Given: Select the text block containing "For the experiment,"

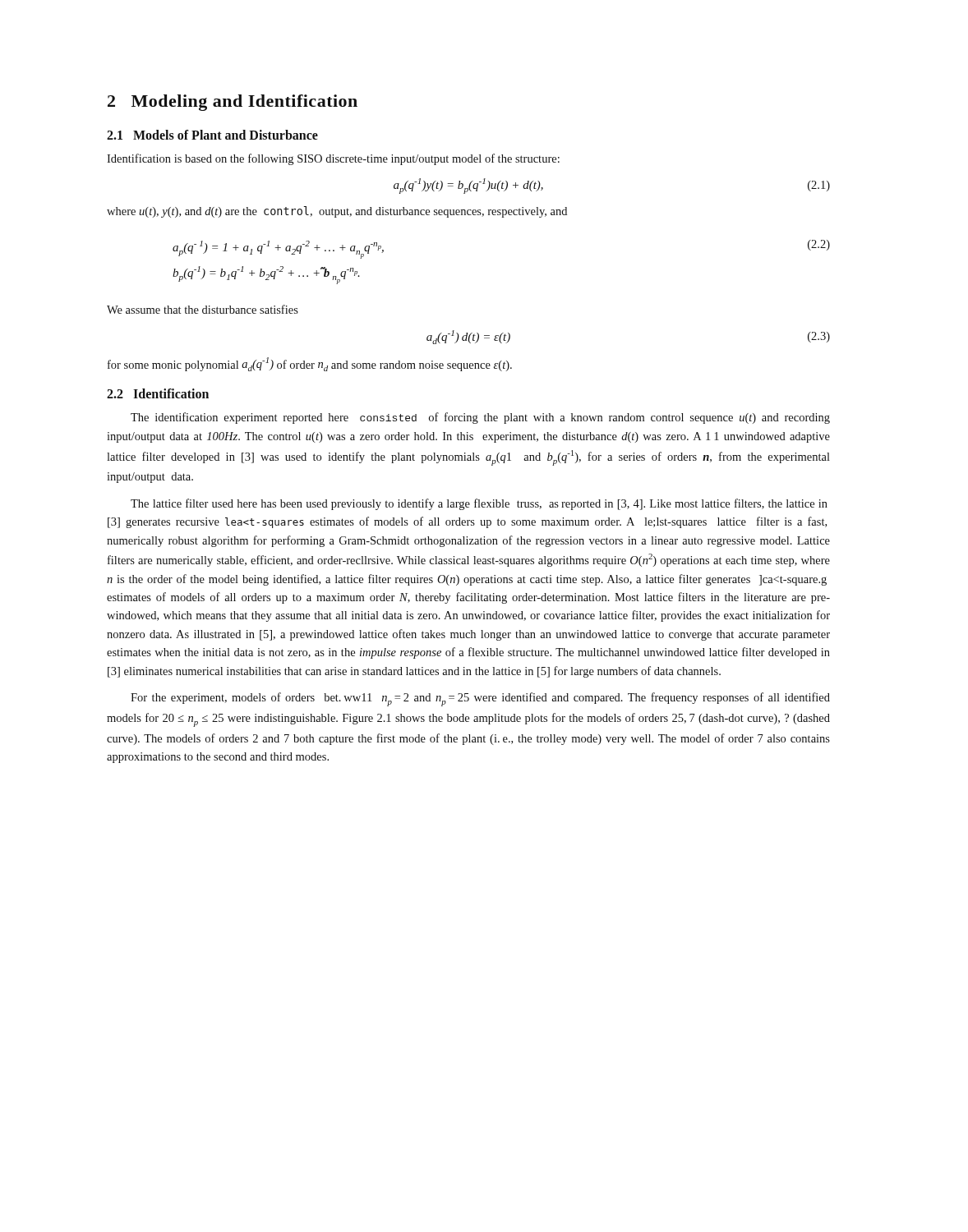Looking at the screenshot, I should (x=468, y=727).
